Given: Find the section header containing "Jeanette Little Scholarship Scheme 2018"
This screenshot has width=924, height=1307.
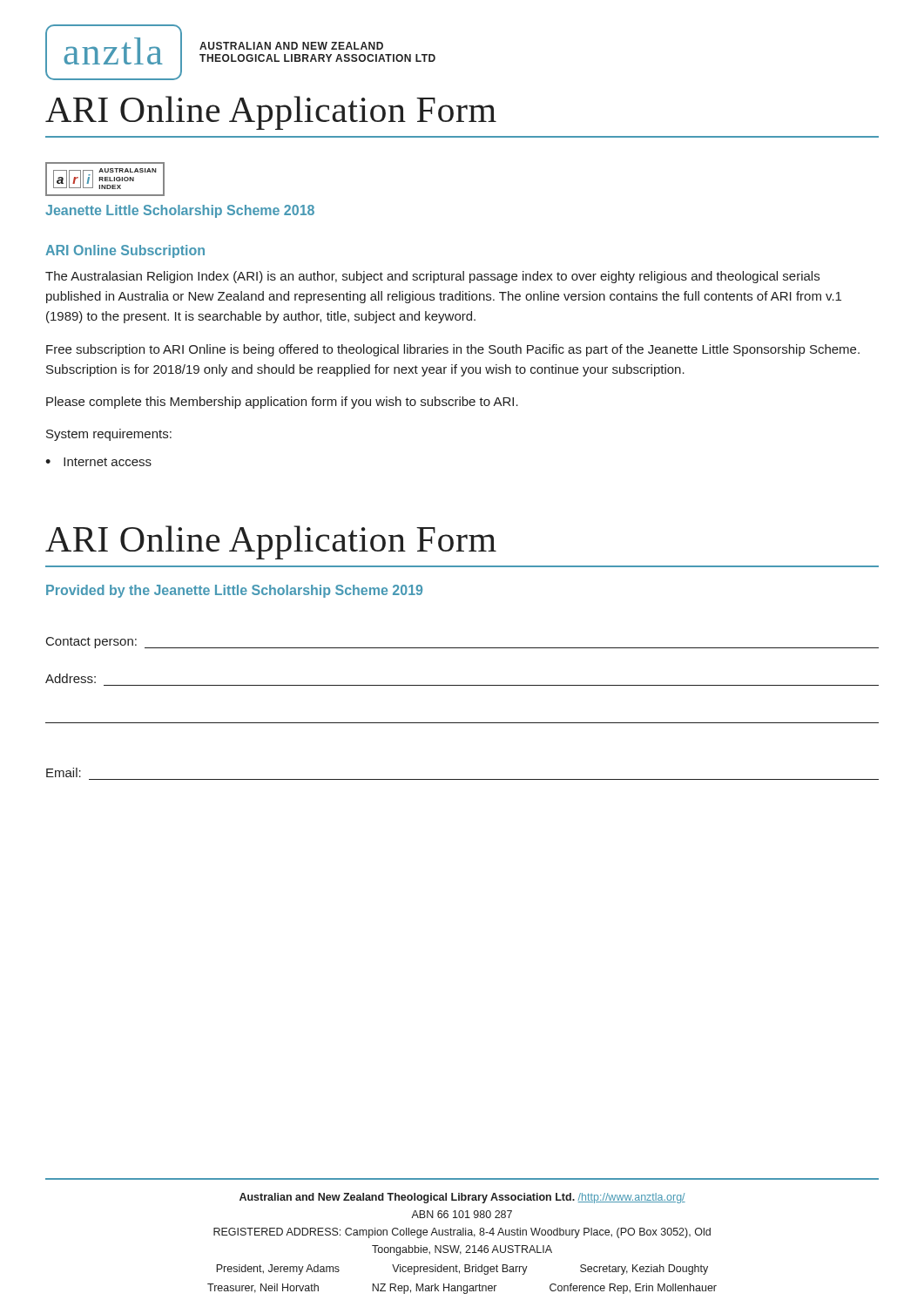Looking at the screenshot, I should point(180,210).
